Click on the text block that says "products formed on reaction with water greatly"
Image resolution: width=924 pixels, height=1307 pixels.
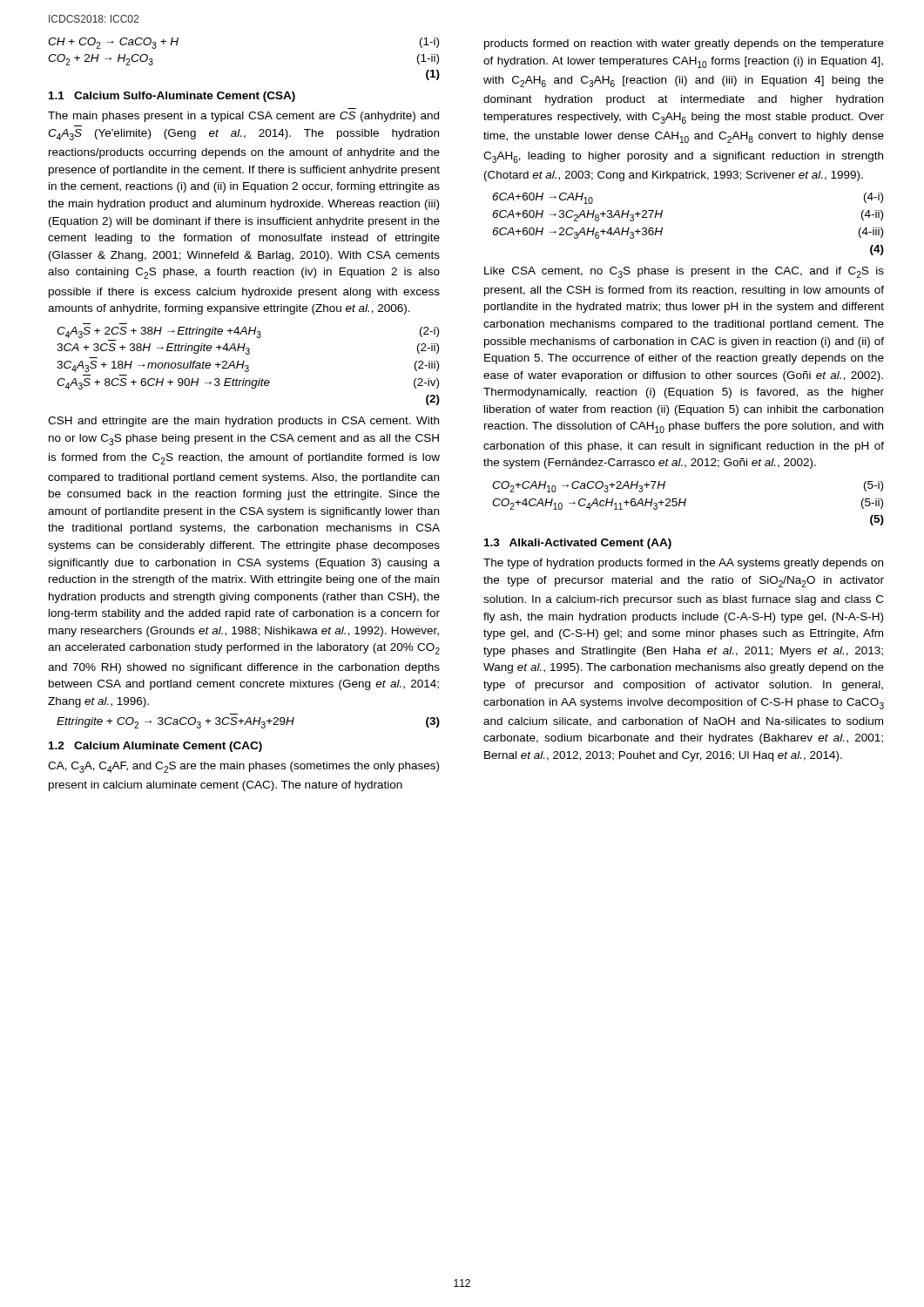[684, 109]
